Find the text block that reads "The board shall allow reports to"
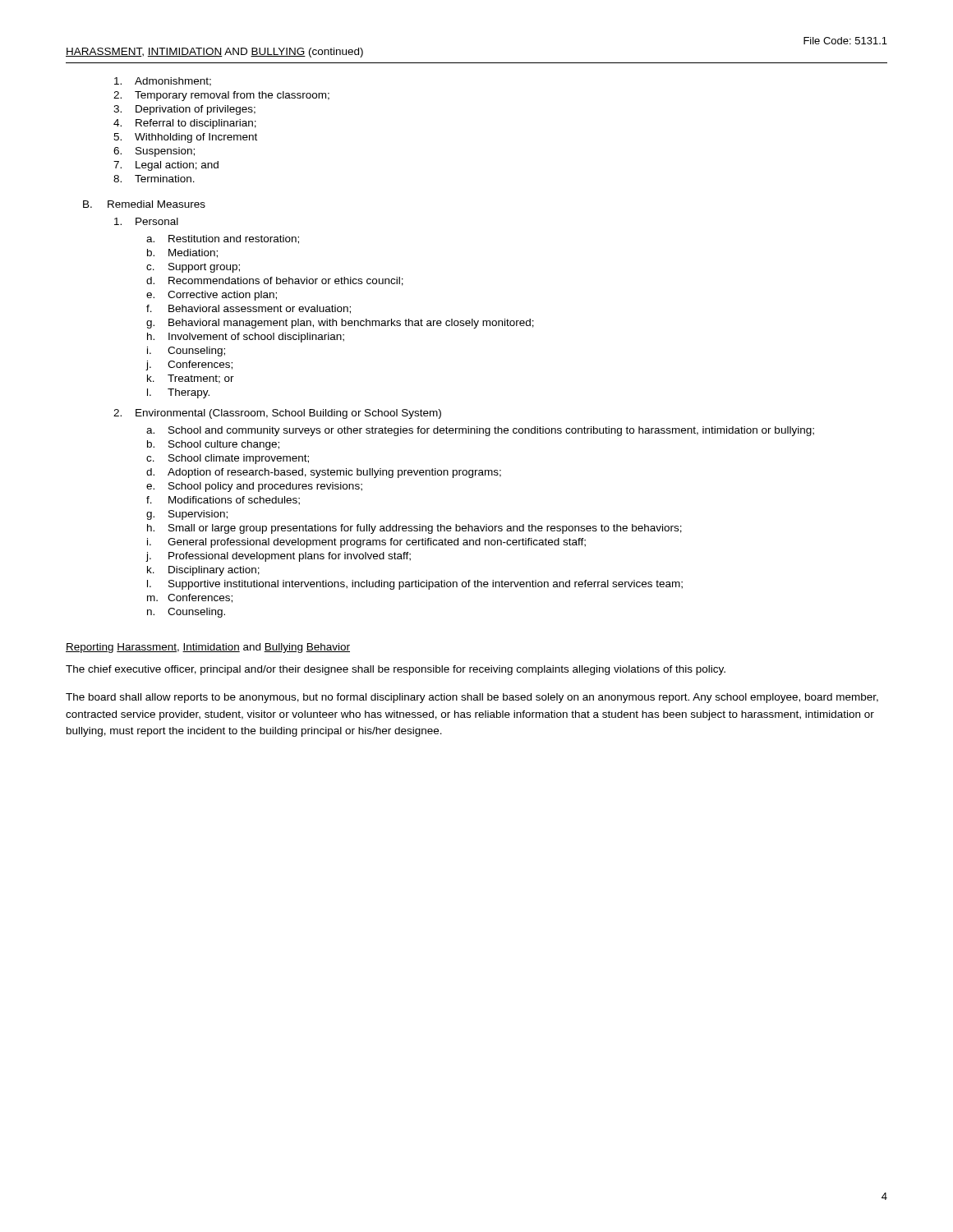Image resolution: width=953 pixels, height=1232 pixels. pyautogui.click(x=472, y=714)
